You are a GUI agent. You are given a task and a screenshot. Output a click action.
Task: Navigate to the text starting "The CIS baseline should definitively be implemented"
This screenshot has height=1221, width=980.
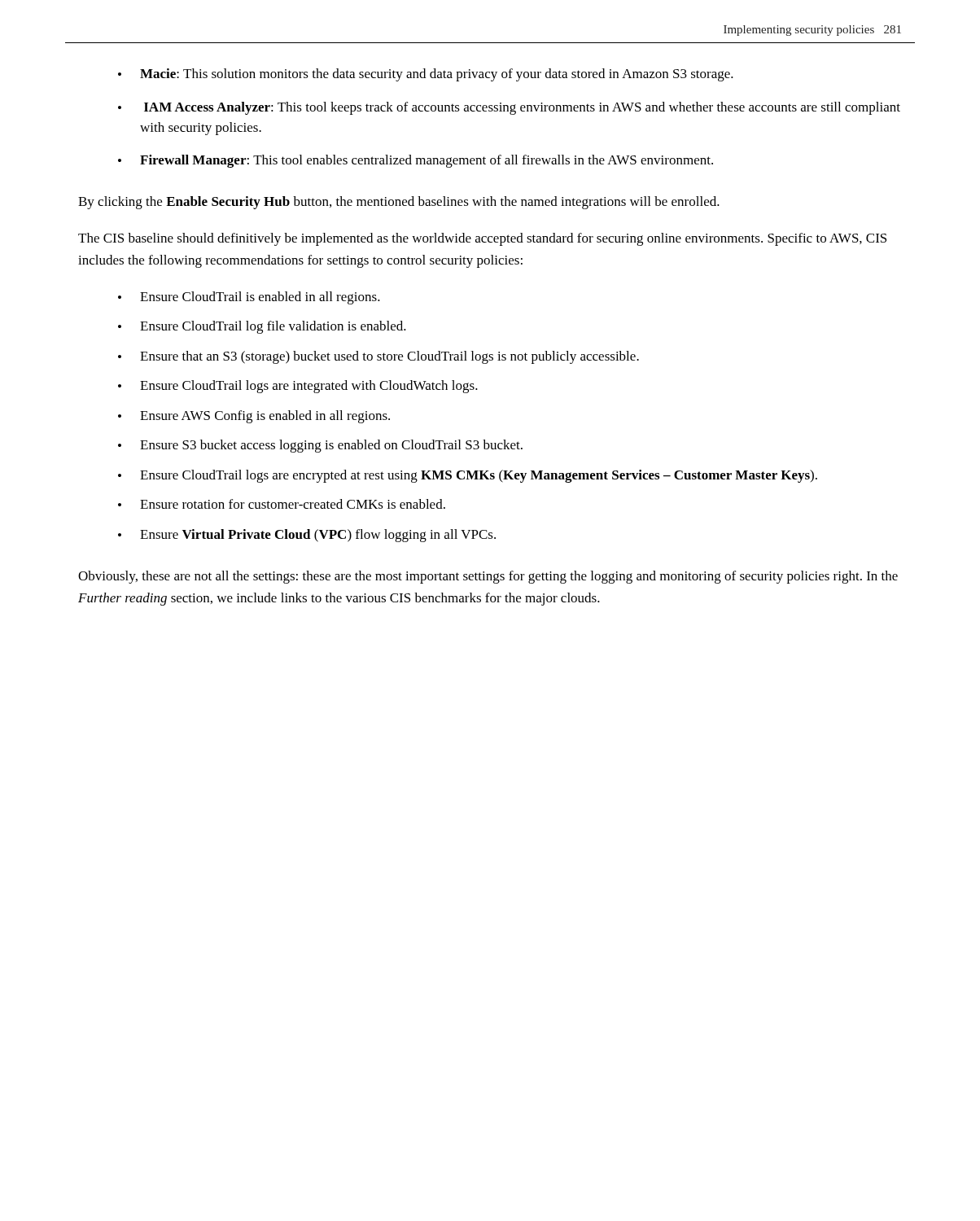tap(483, 249)
